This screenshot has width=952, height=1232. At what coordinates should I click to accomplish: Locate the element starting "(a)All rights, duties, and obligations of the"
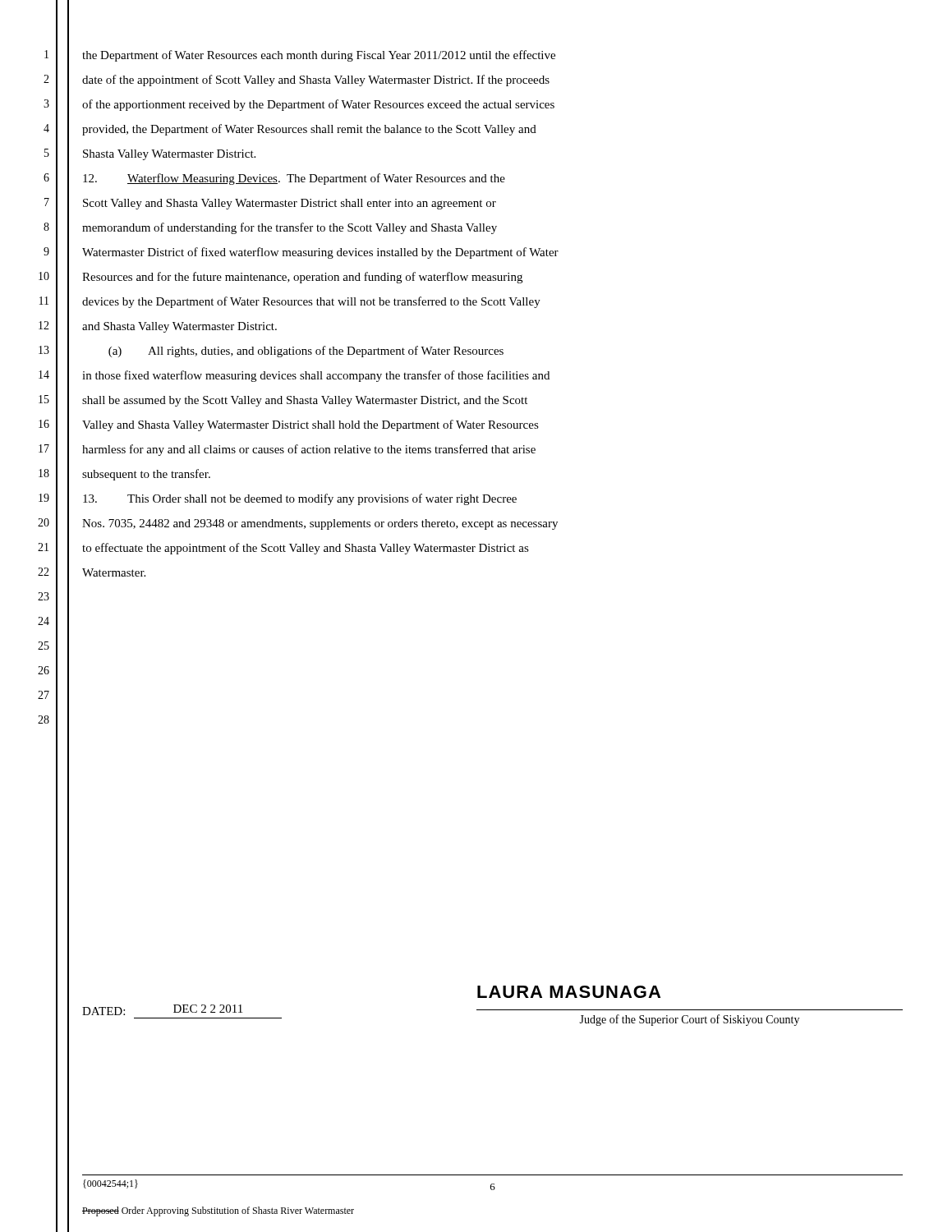pyautogui.click(x=492, y=412)
